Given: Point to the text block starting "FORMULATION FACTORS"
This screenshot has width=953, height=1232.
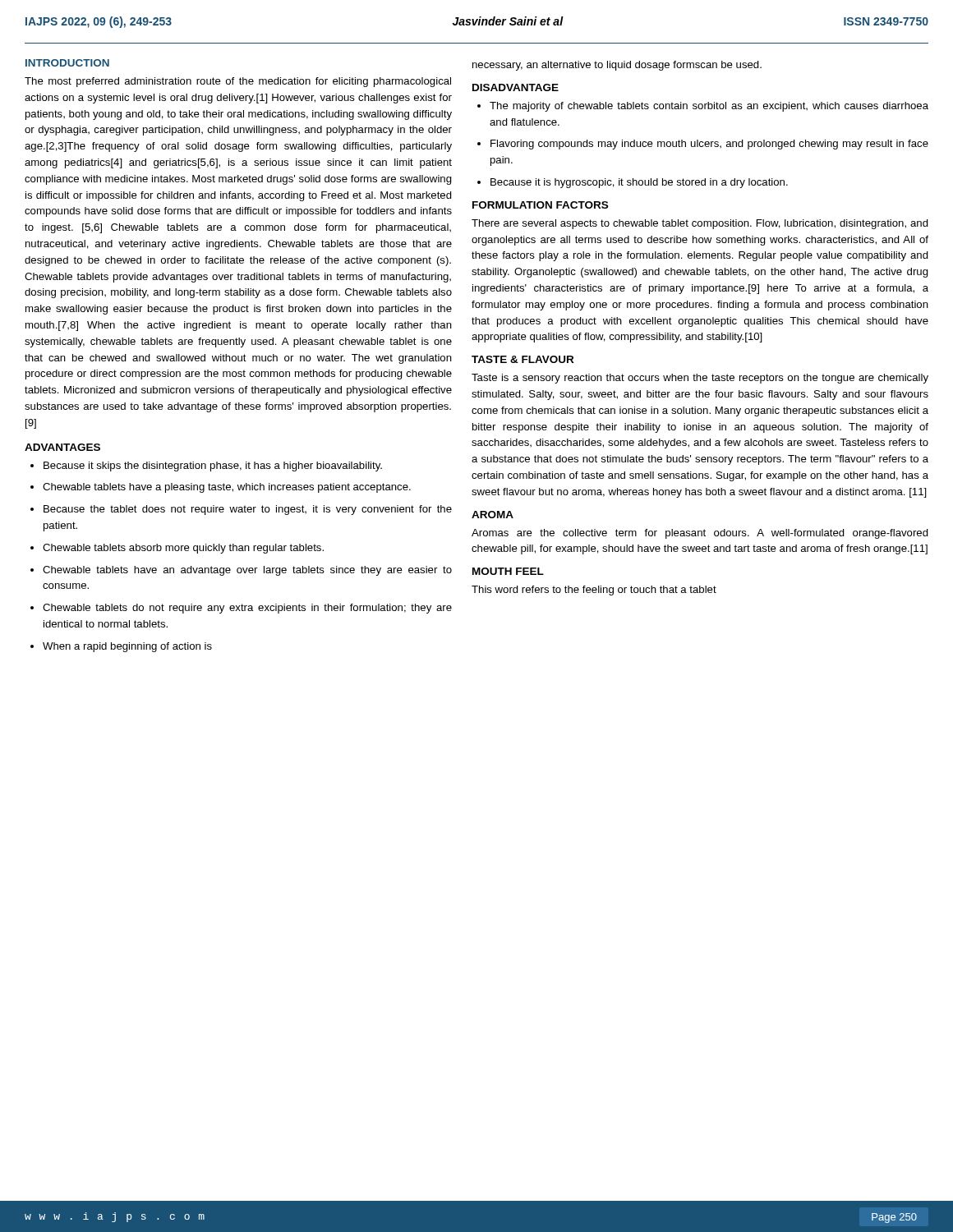Looking at the screenshot, I should coord(540,205).
